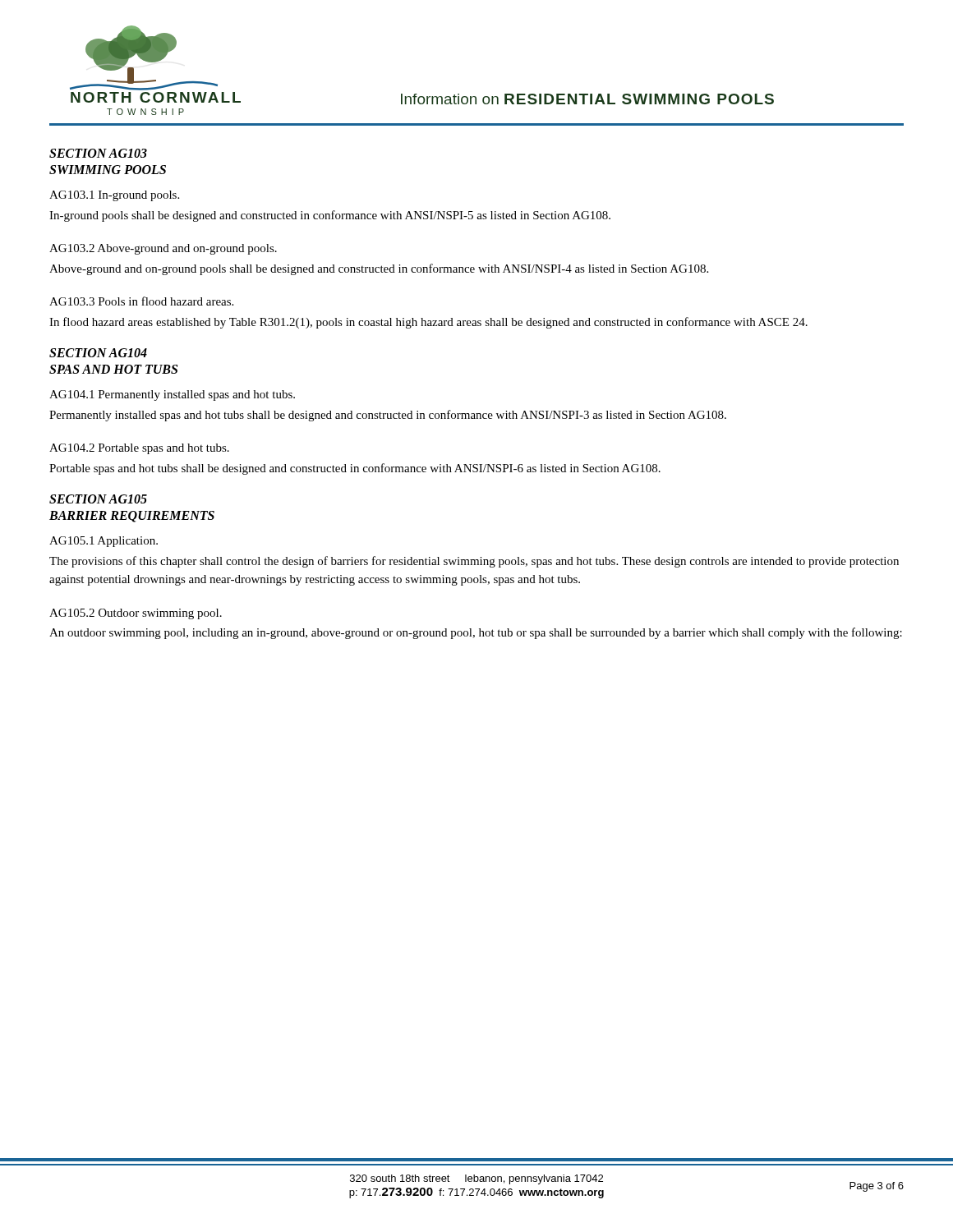This screenshot has height=1232, width=953.
Task: Point to "SECTION AG104 SPAS AND HOT TUBS"
Action: 98,353
